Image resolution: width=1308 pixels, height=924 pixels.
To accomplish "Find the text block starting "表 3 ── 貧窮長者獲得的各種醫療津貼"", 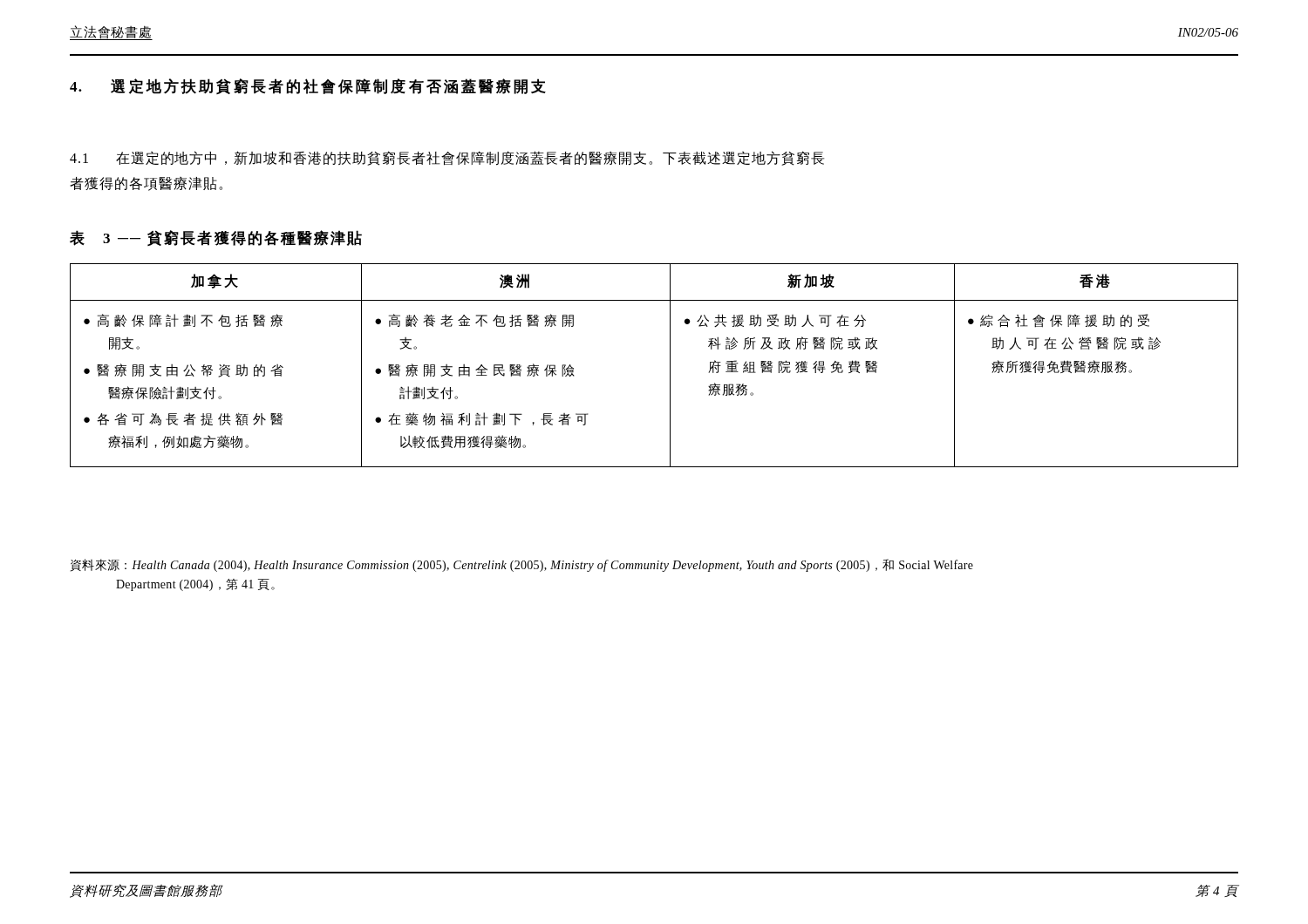I will coord(217,238).
